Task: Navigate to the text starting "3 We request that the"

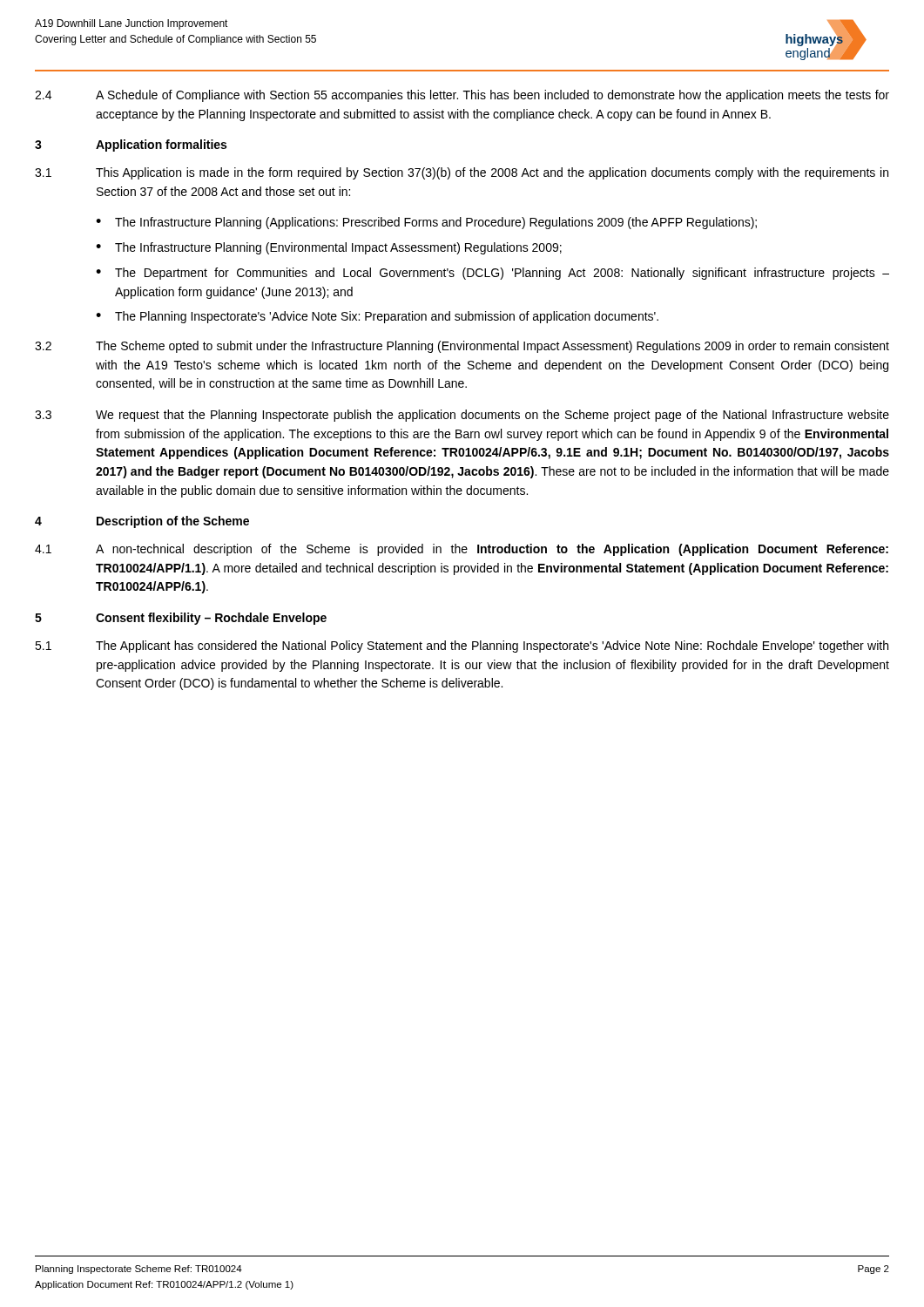Action: coord(462,453)
